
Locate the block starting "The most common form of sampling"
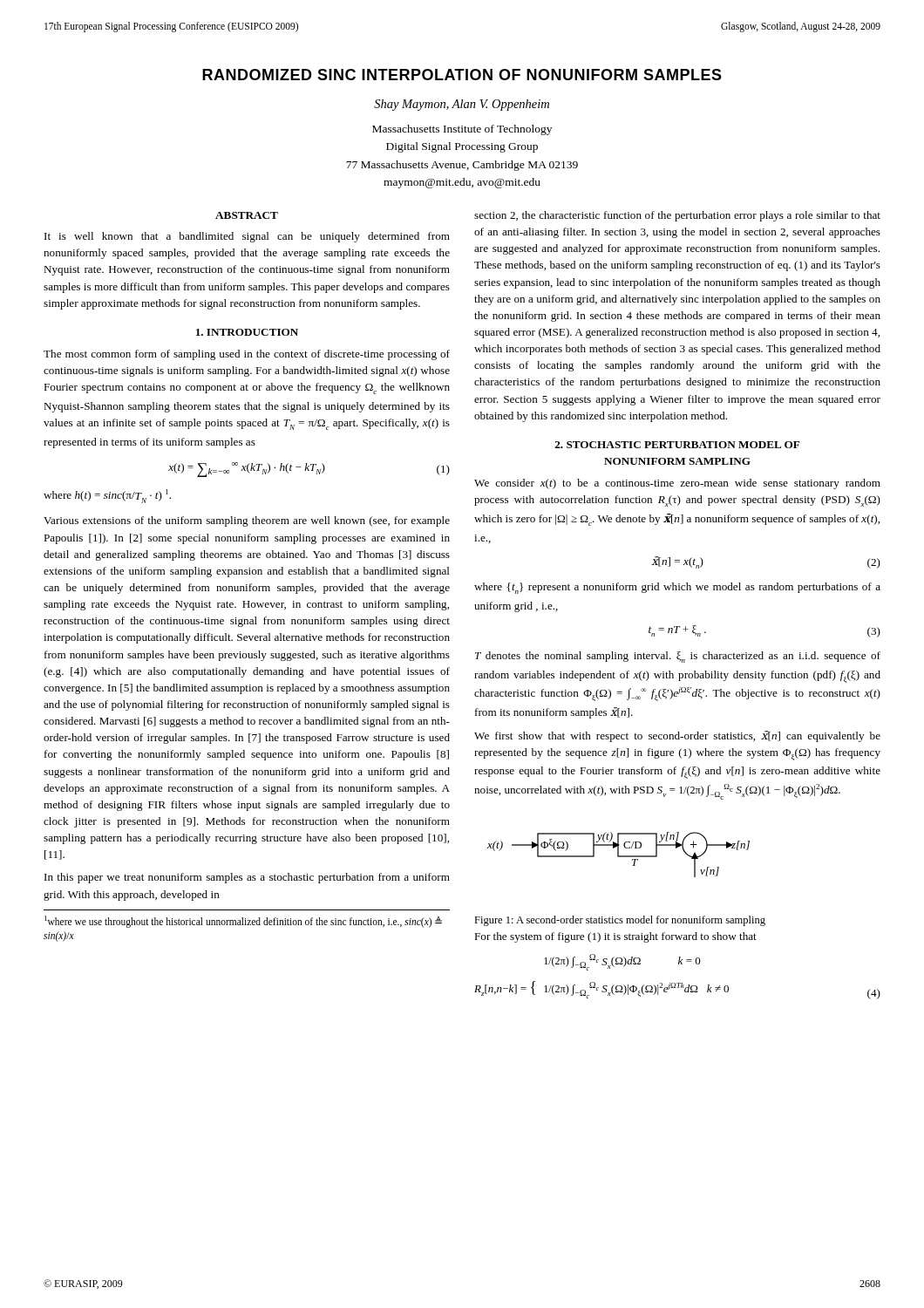[247, 398]
